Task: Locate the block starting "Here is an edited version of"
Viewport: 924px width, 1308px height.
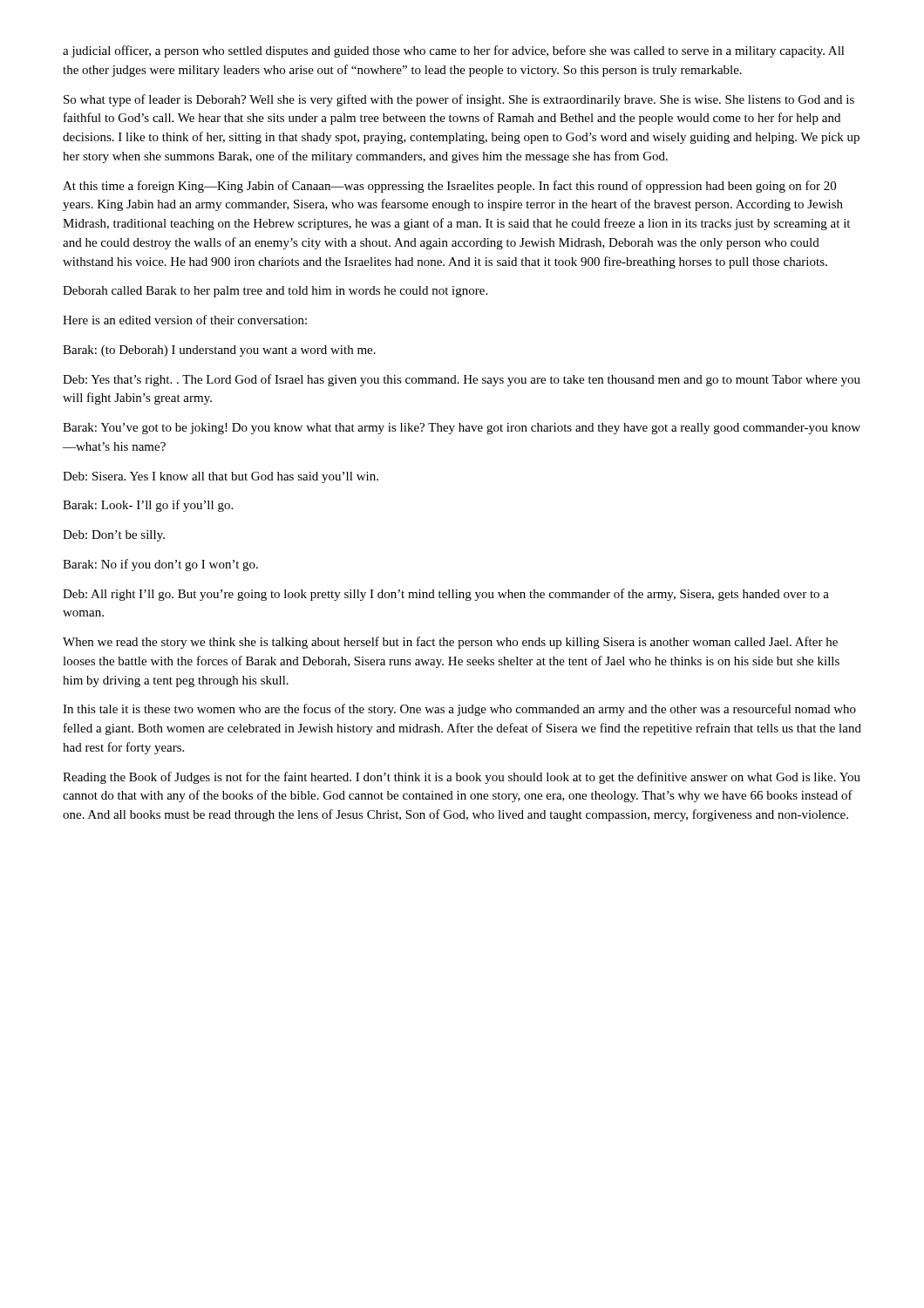Action: click(x=185, y=320)
